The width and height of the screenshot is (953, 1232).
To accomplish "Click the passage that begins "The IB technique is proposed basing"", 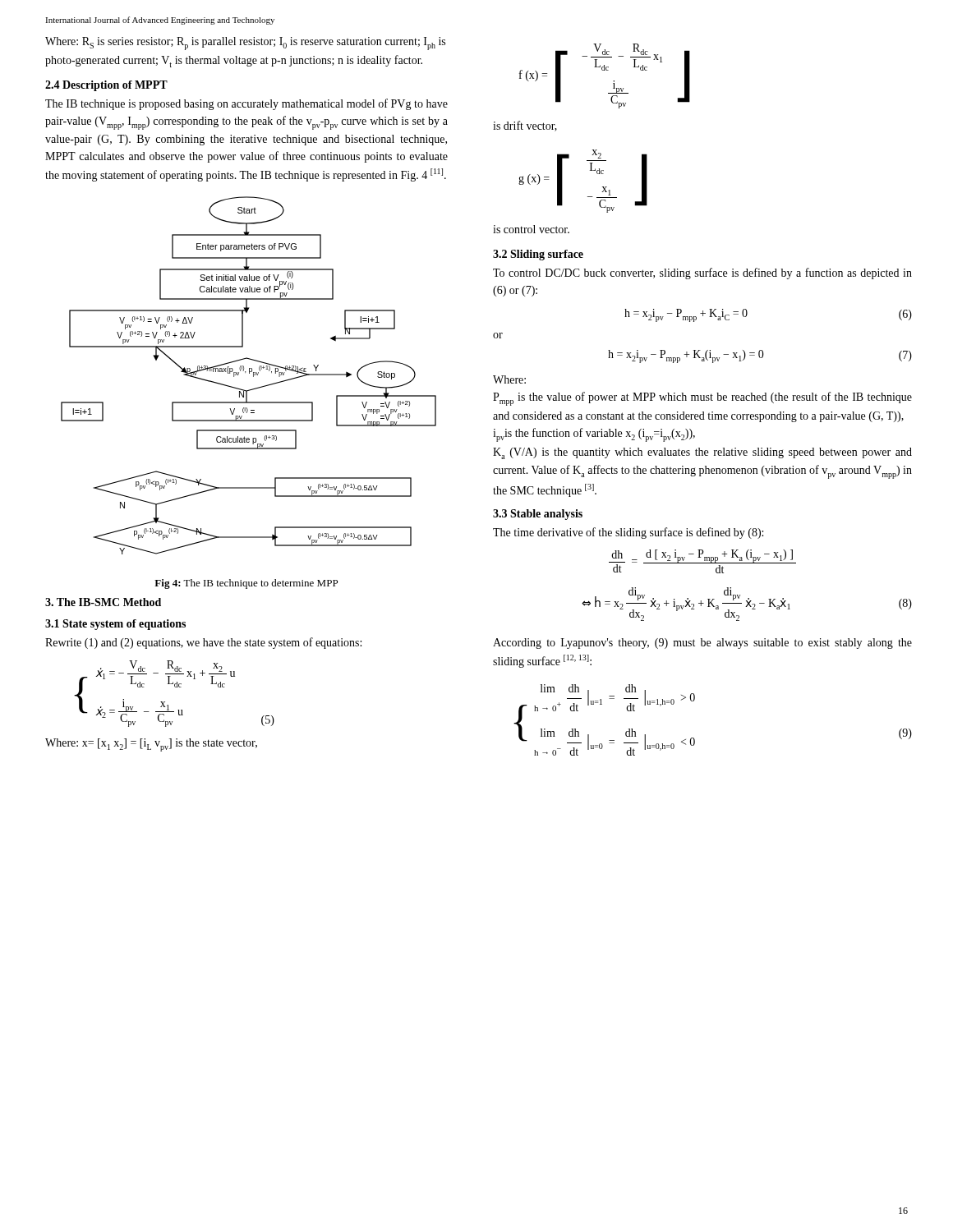I will [246, 140].
